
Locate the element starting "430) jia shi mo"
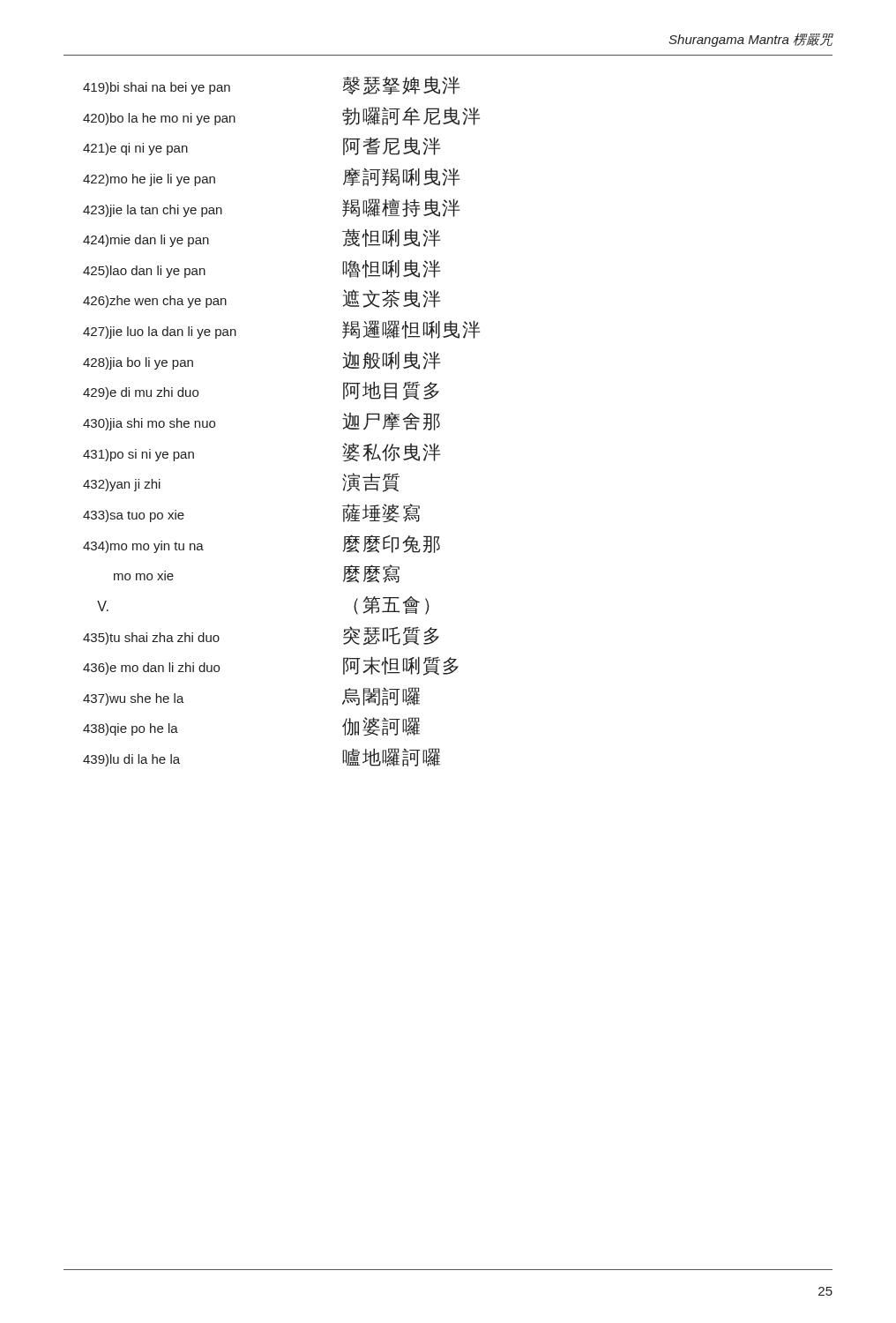(448, 422)
